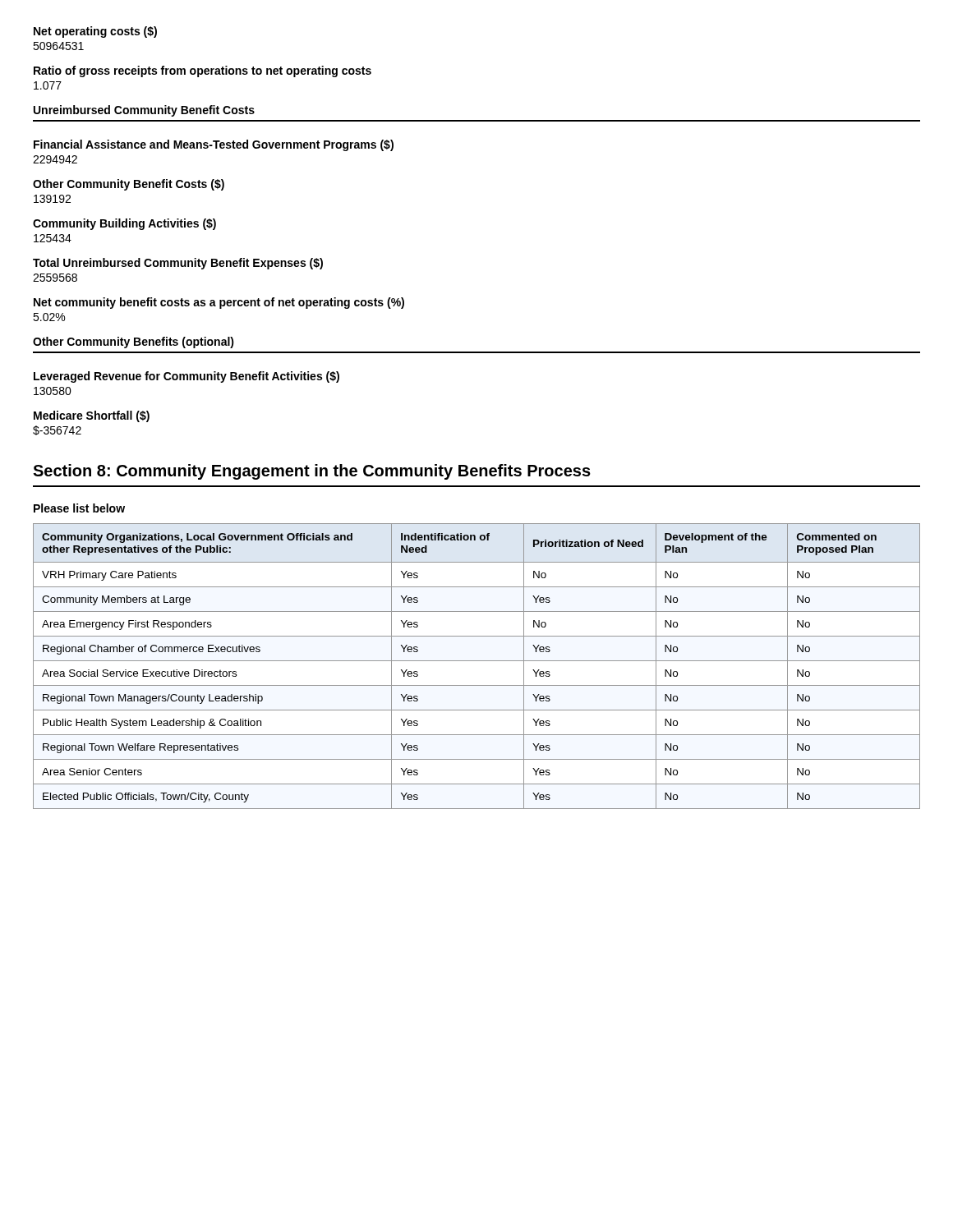
Task: Find the element starting "Financial Assistance and Means-Tested Government"
Action: 214,145
